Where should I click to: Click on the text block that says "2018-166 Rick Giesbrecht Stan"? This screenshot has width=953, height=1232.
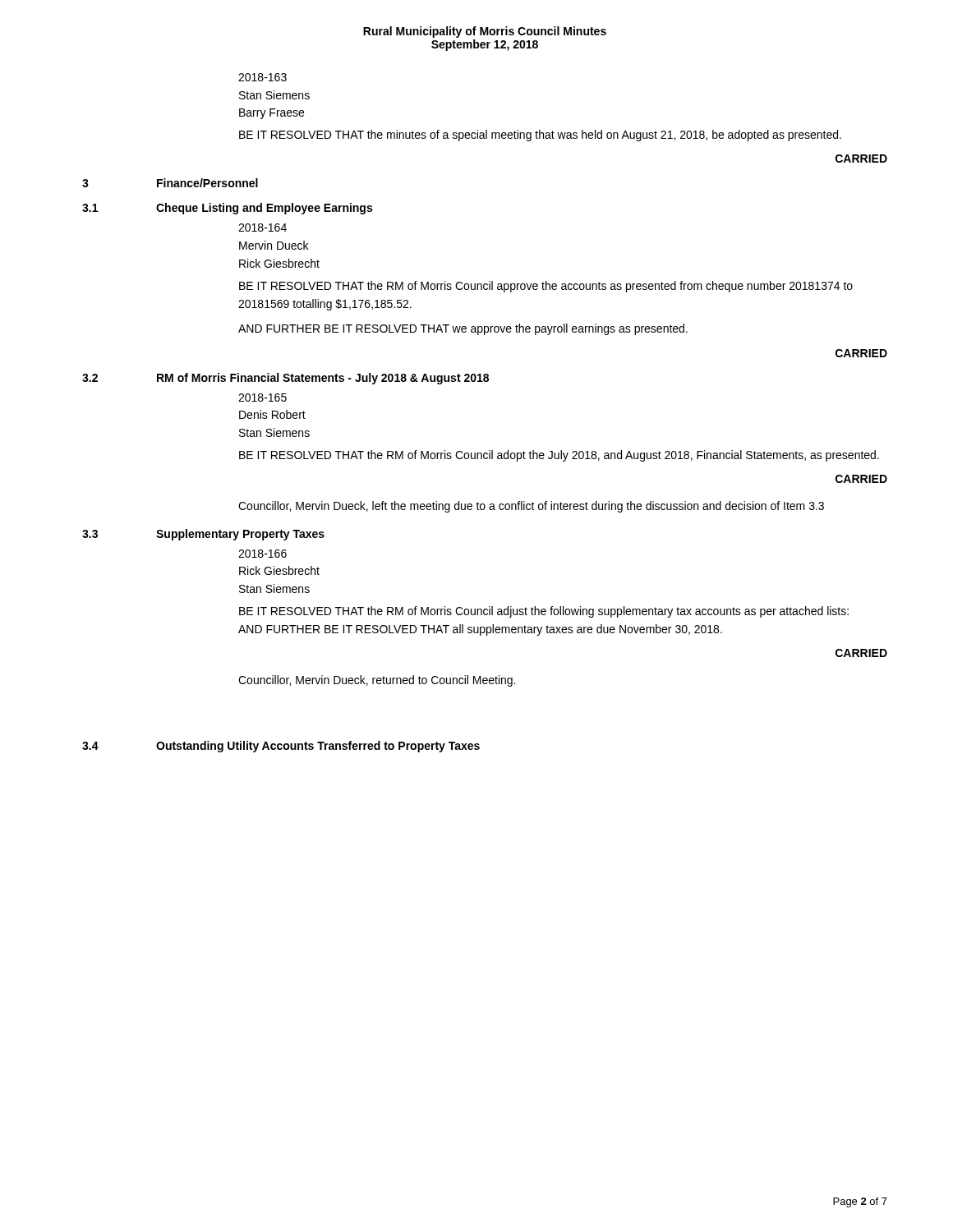(x=279, y=571)
